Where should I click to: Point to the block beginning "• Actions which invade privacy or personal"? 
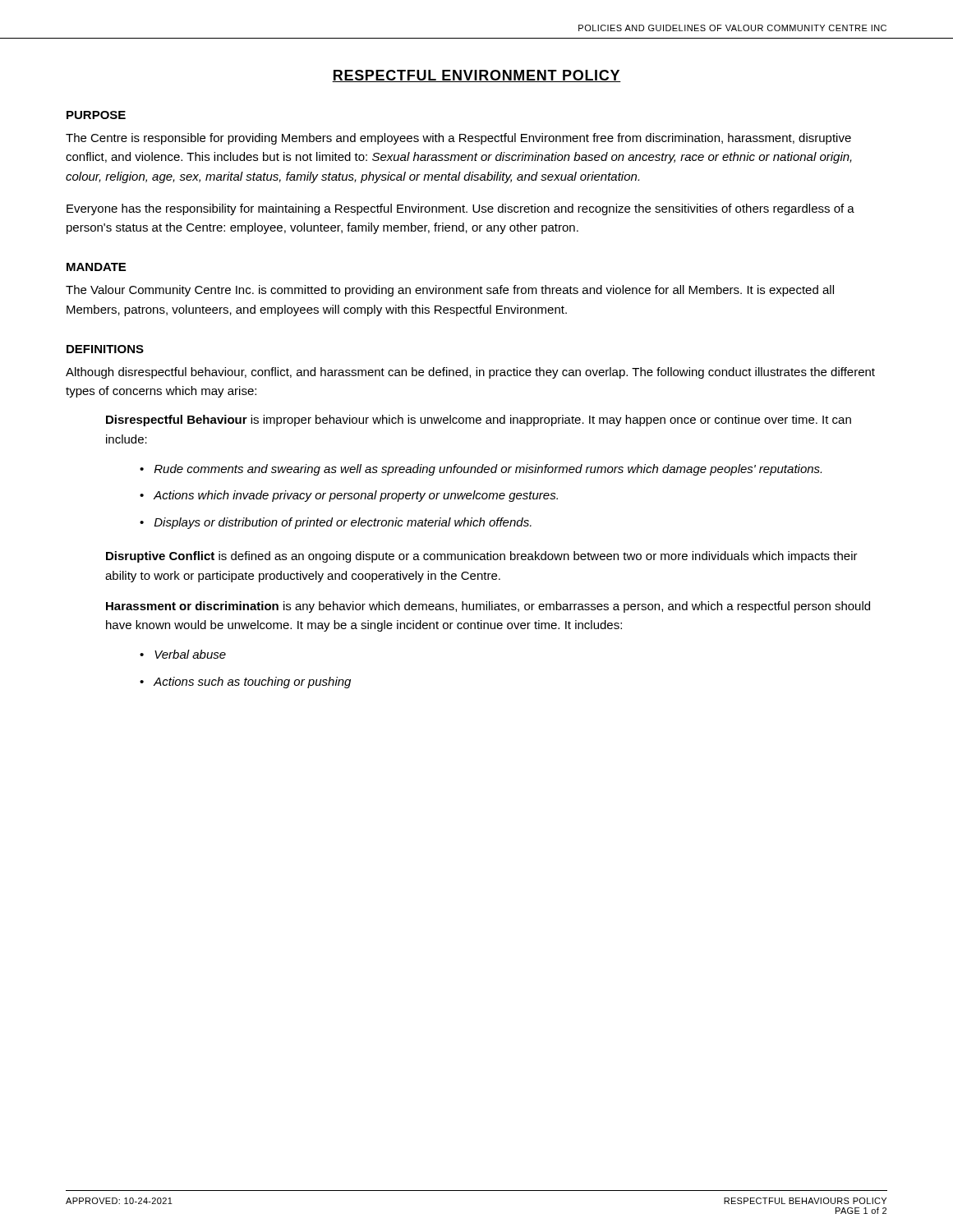point(350,496)
